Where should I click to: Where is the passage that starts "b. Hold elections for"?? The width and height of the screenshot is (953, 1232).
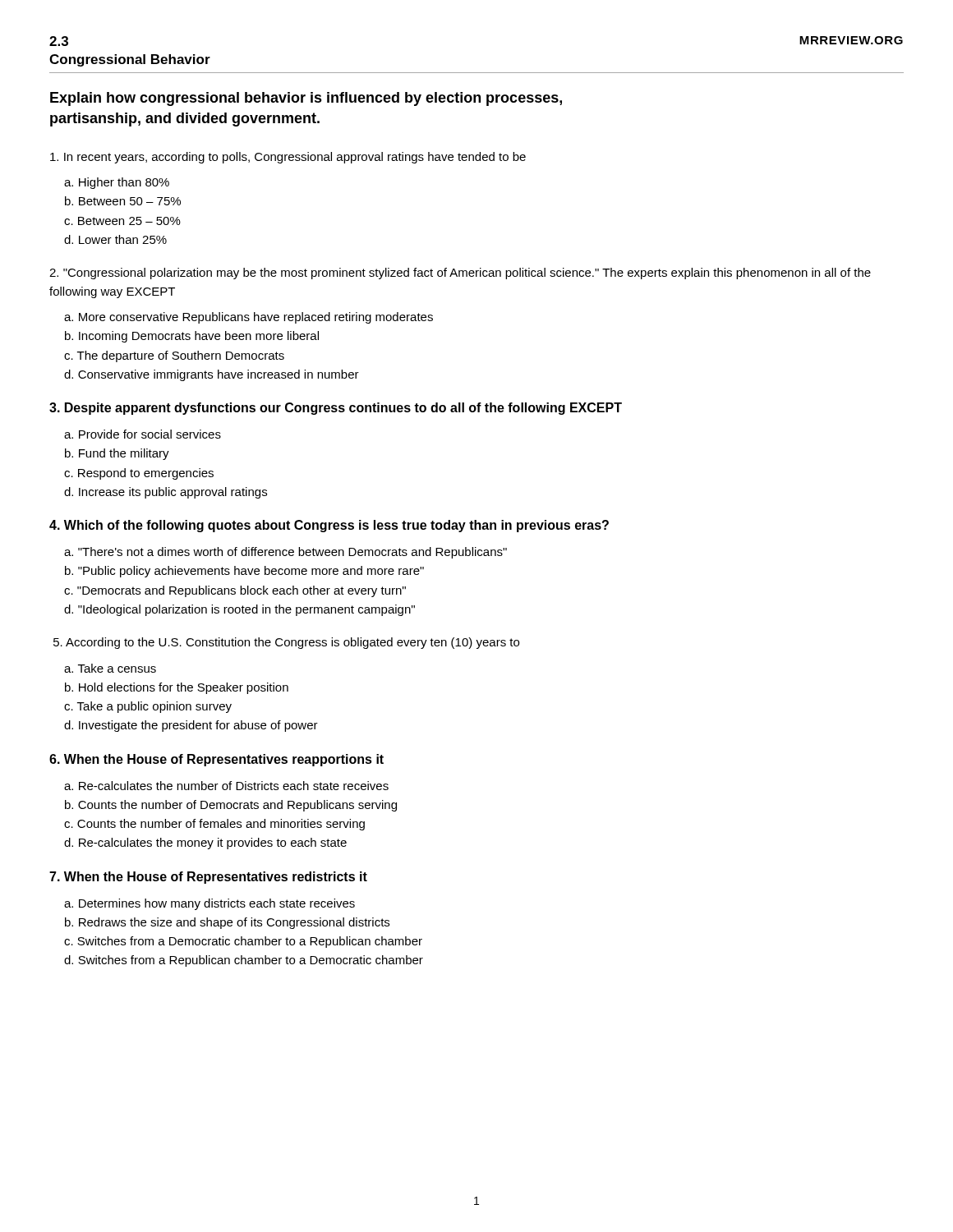coord(176,687)
